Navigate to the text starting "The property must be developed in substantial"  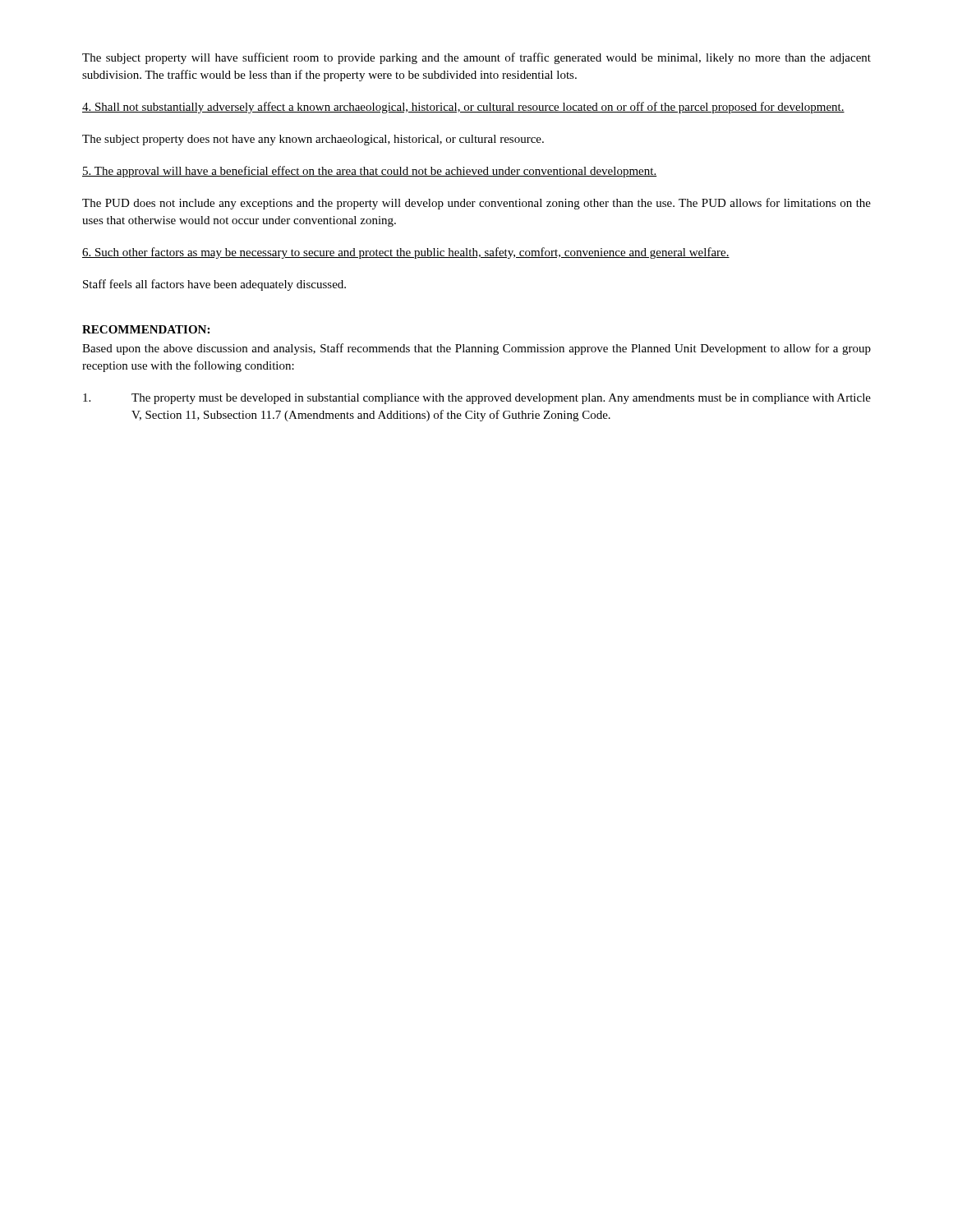pos(476,407)
